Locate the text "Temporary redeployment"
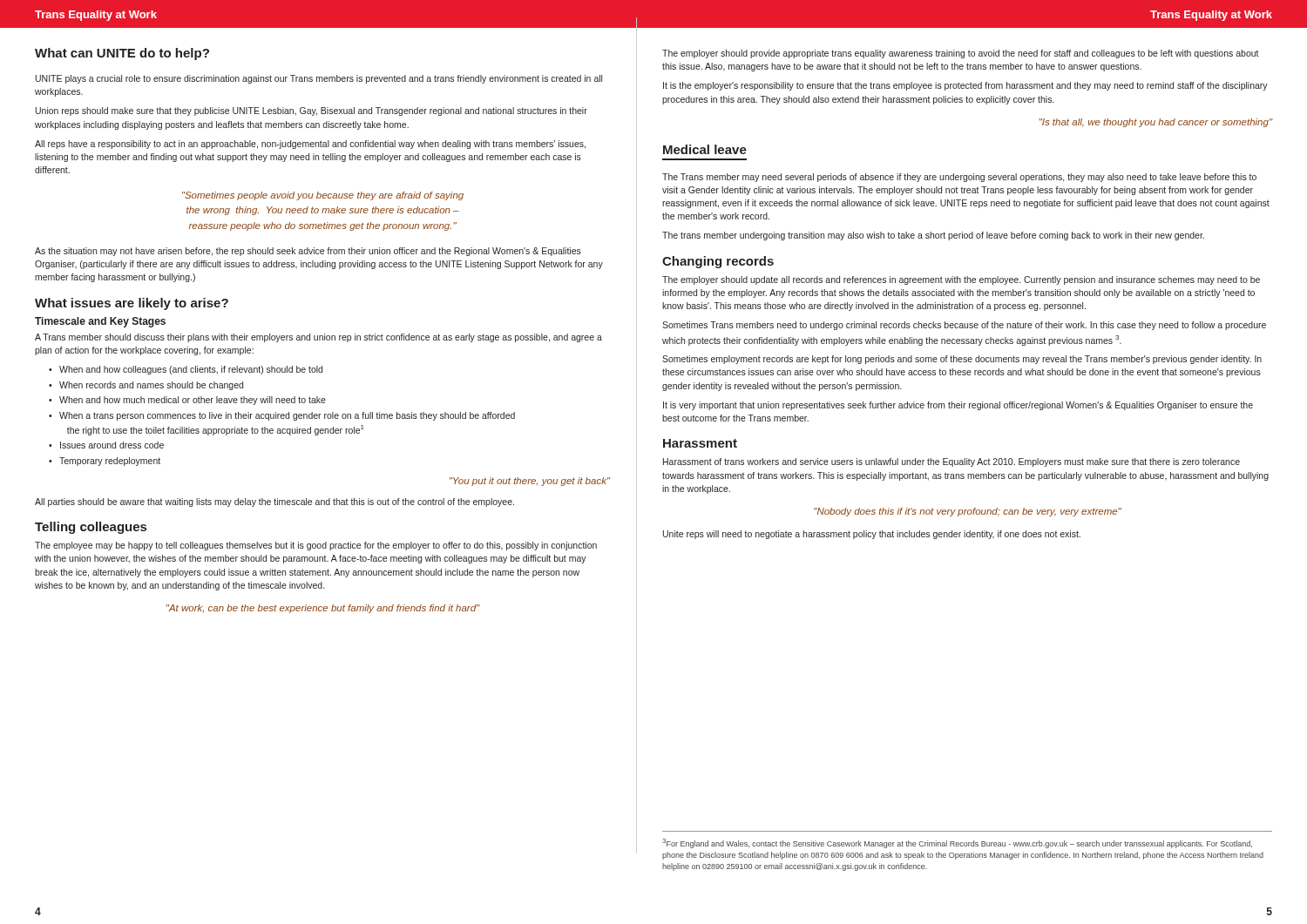The height and width of the screenshot is (924, 1307). click(105, 462)
